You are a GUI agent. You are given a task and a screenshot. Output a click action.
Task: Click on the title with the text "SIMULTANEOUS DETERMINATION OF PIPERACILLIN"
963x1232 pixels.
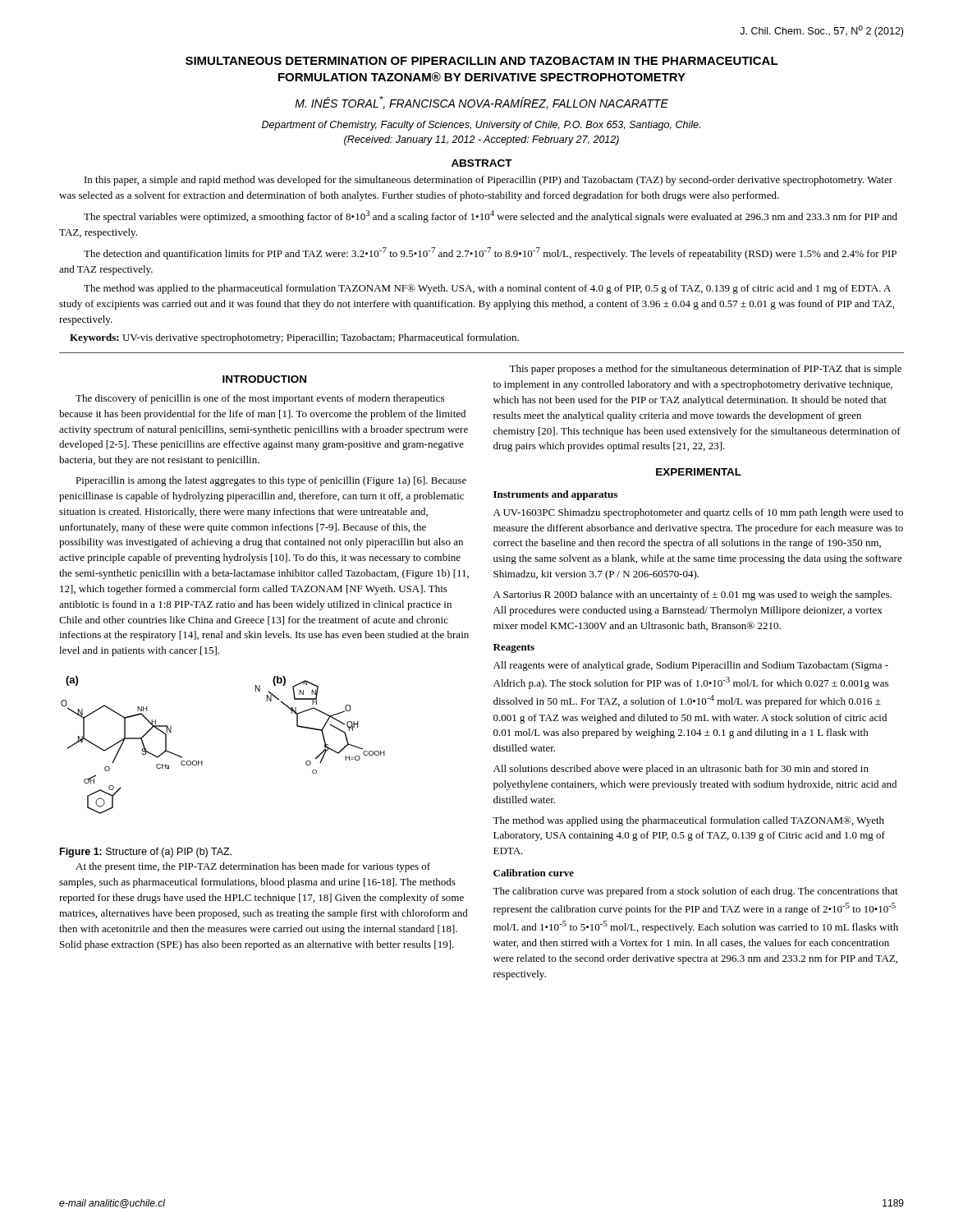[x=482, y=69]
